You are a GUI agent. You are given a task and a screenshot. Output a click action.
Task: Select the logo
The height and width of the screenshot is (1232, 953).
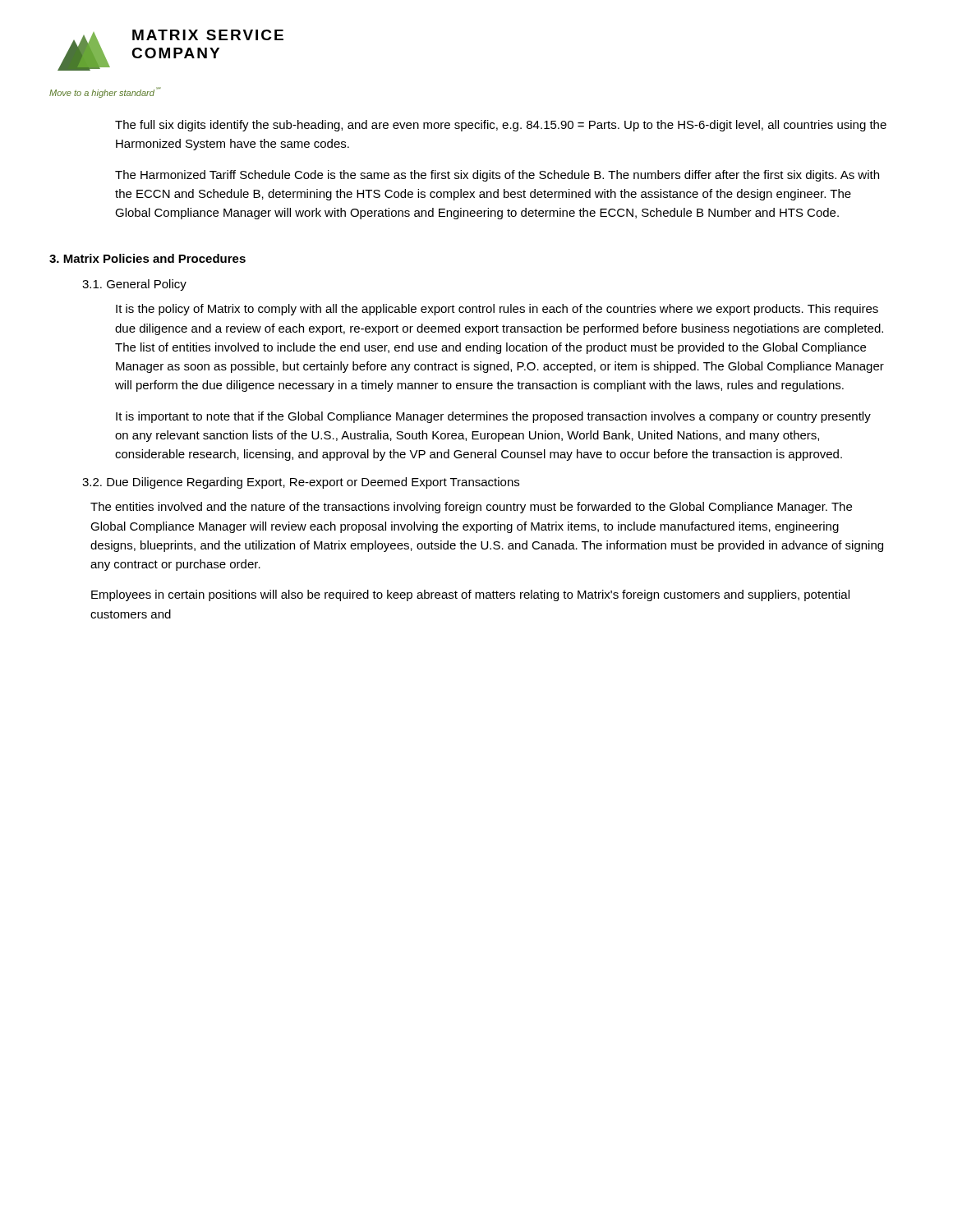click(x=167, y=51)
